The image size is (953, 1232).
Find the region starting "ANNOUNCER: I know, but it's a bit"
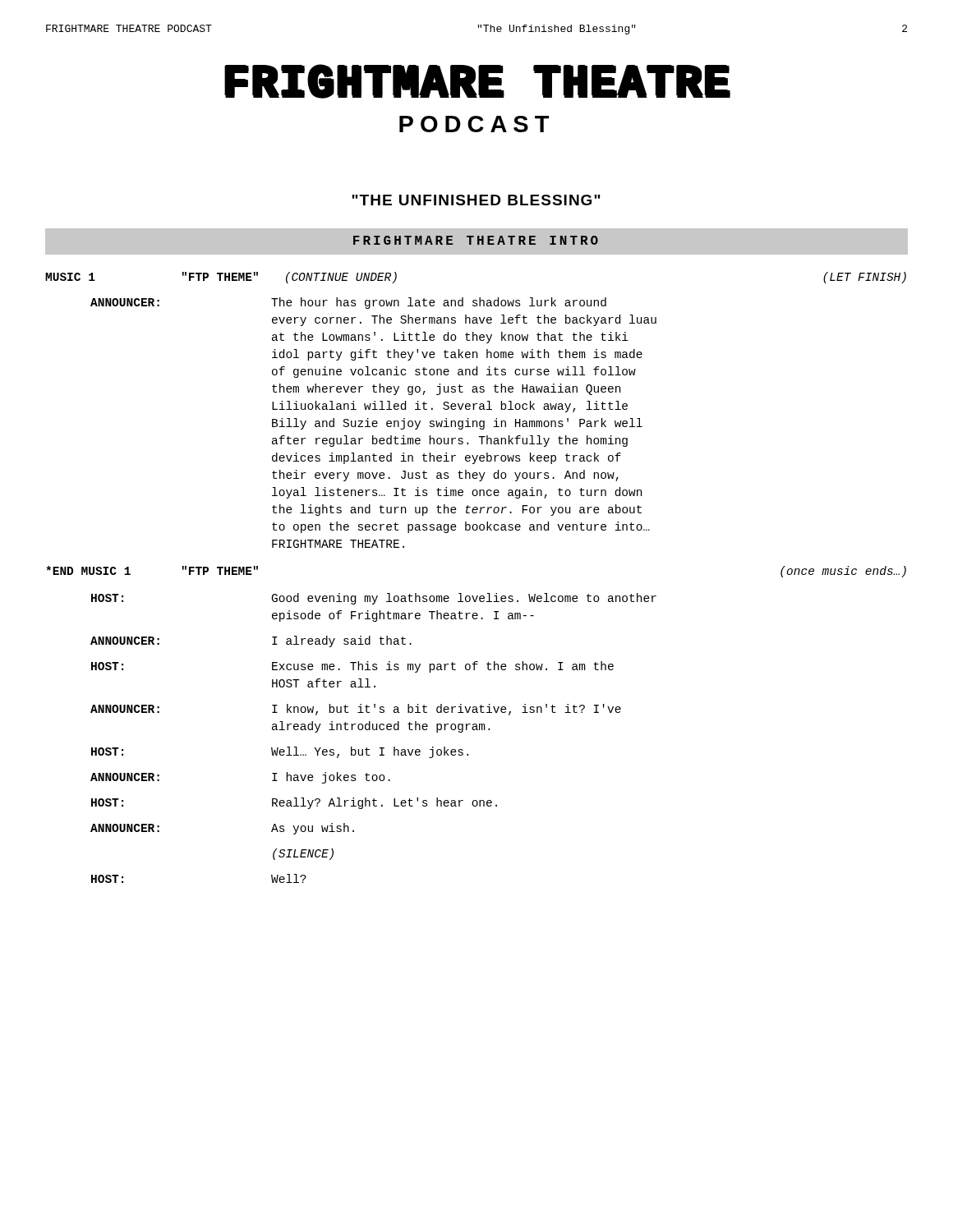[476, 719]
